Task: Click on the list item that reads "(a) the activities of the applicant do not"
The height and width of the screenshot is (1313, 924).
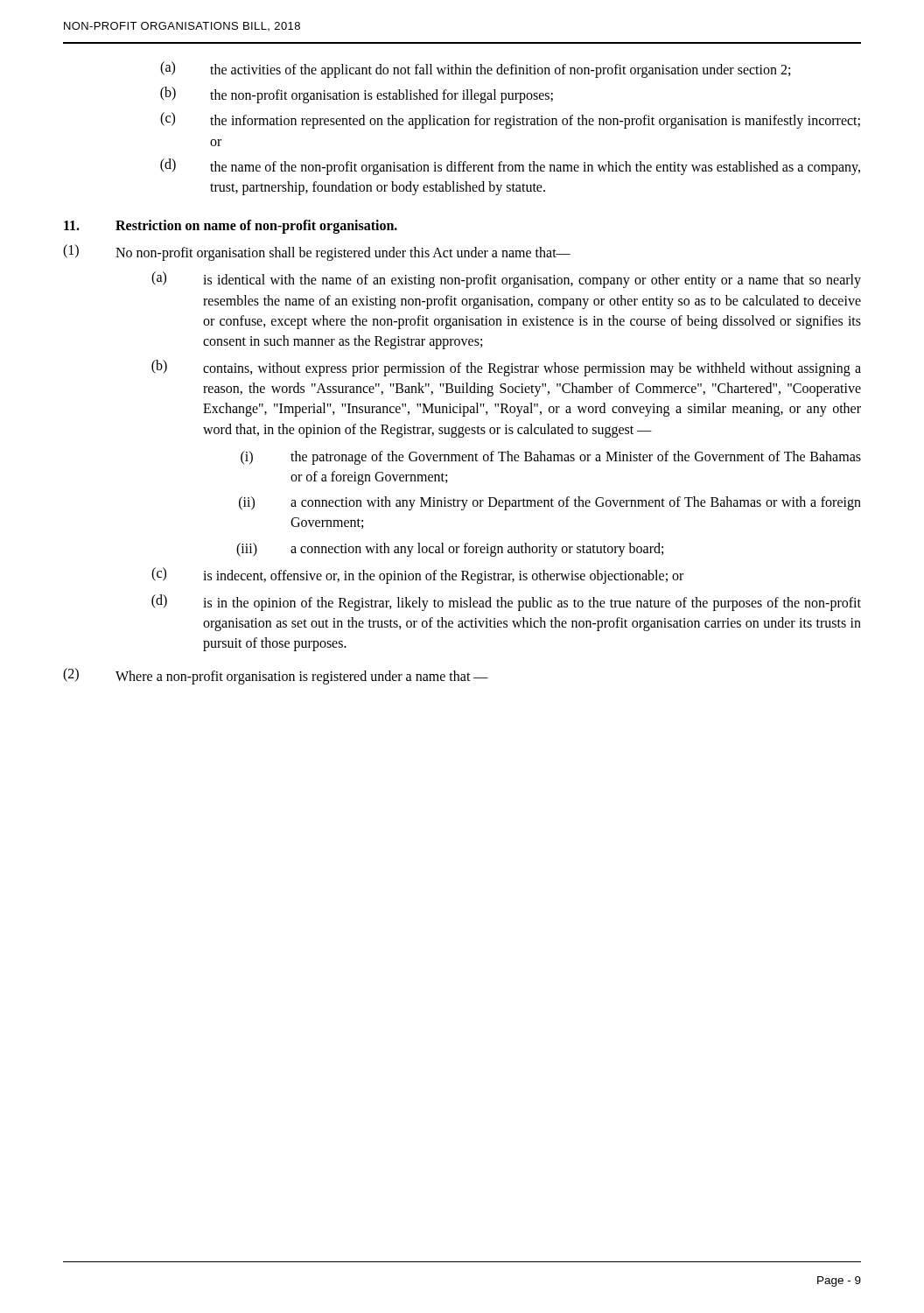Action: click(x=497, y=70)
